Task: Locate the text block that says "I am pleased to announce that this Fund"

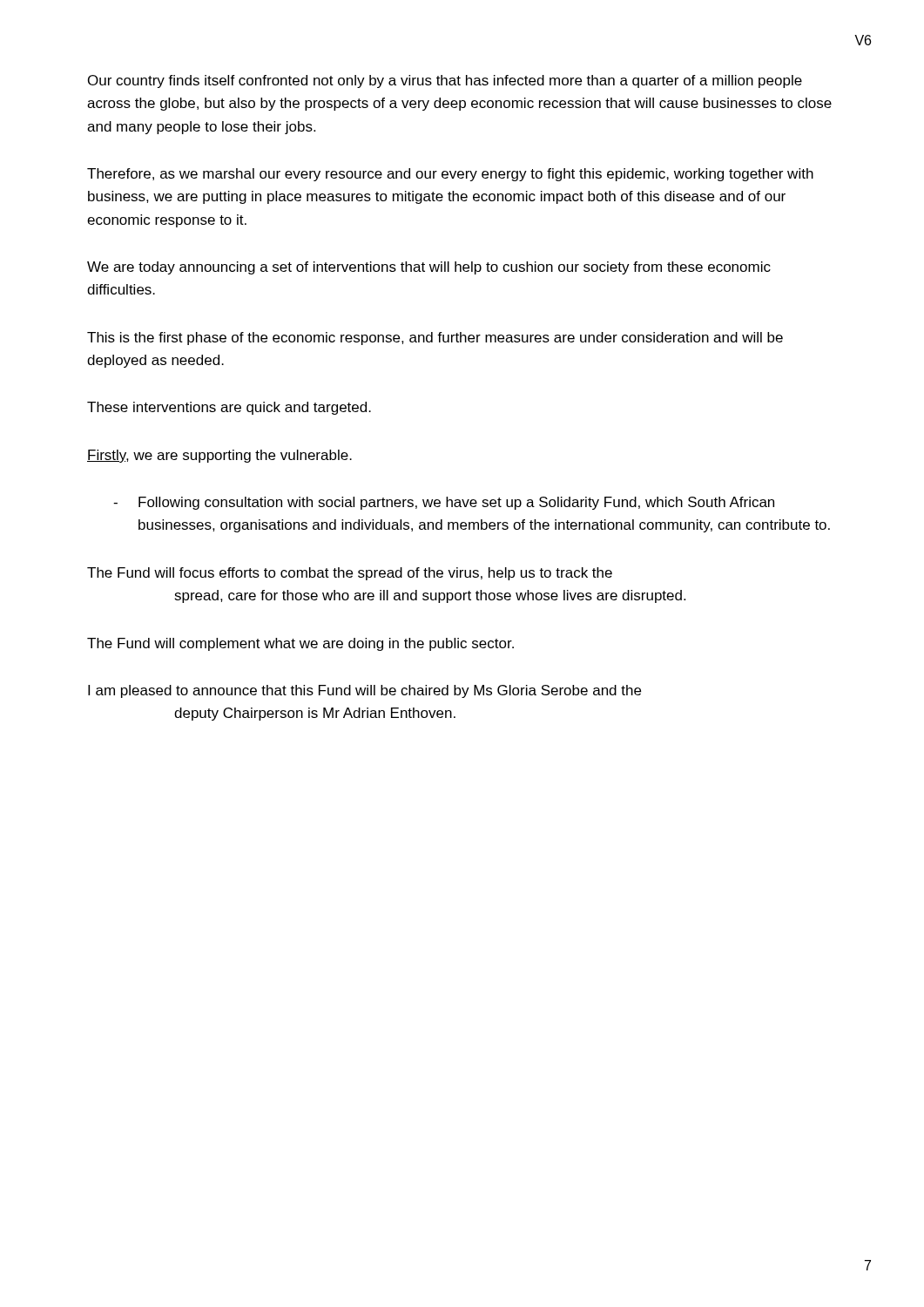Action: pos(462,704)
